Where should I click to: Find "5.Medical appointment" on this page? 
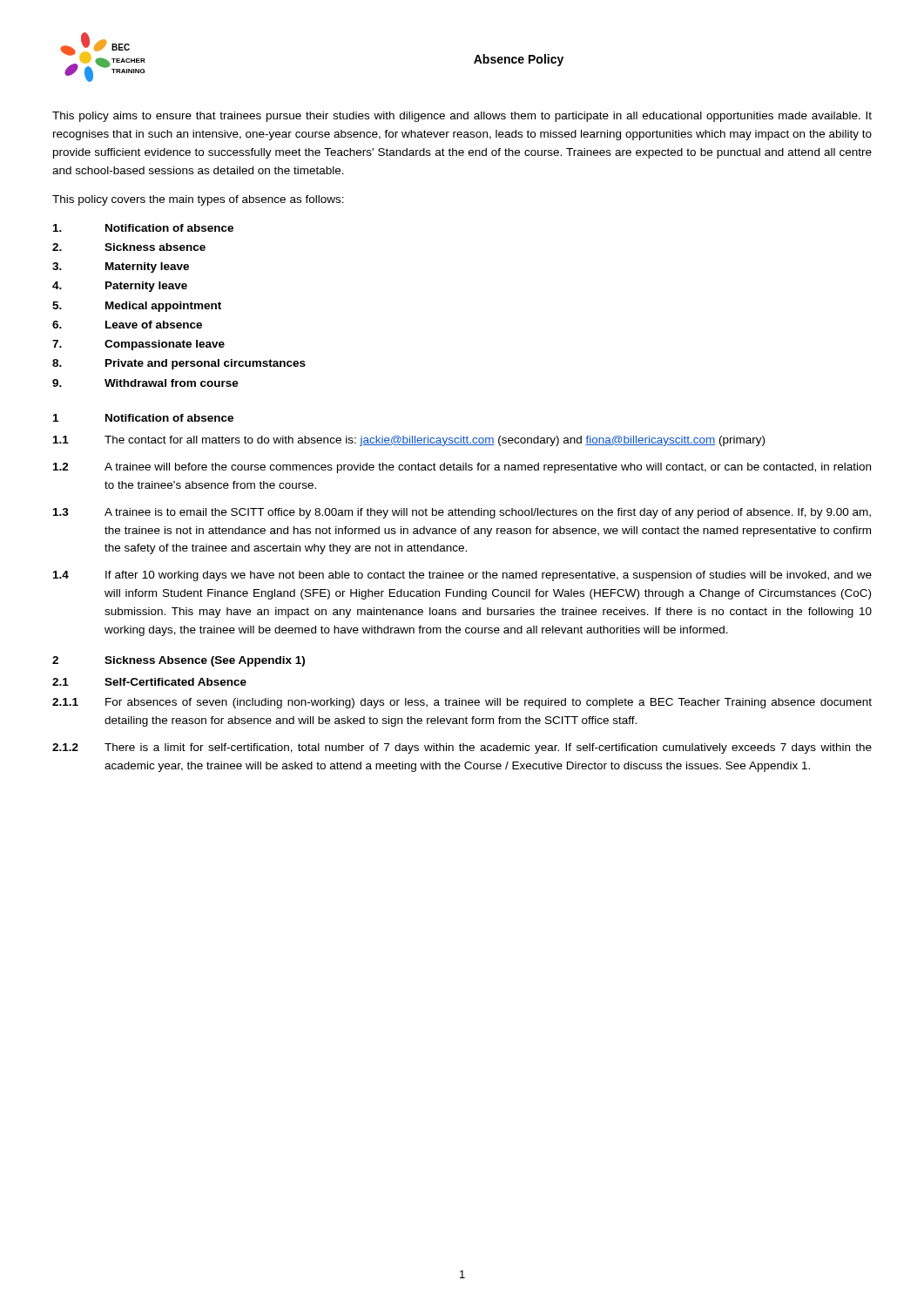tap(137, 307)
